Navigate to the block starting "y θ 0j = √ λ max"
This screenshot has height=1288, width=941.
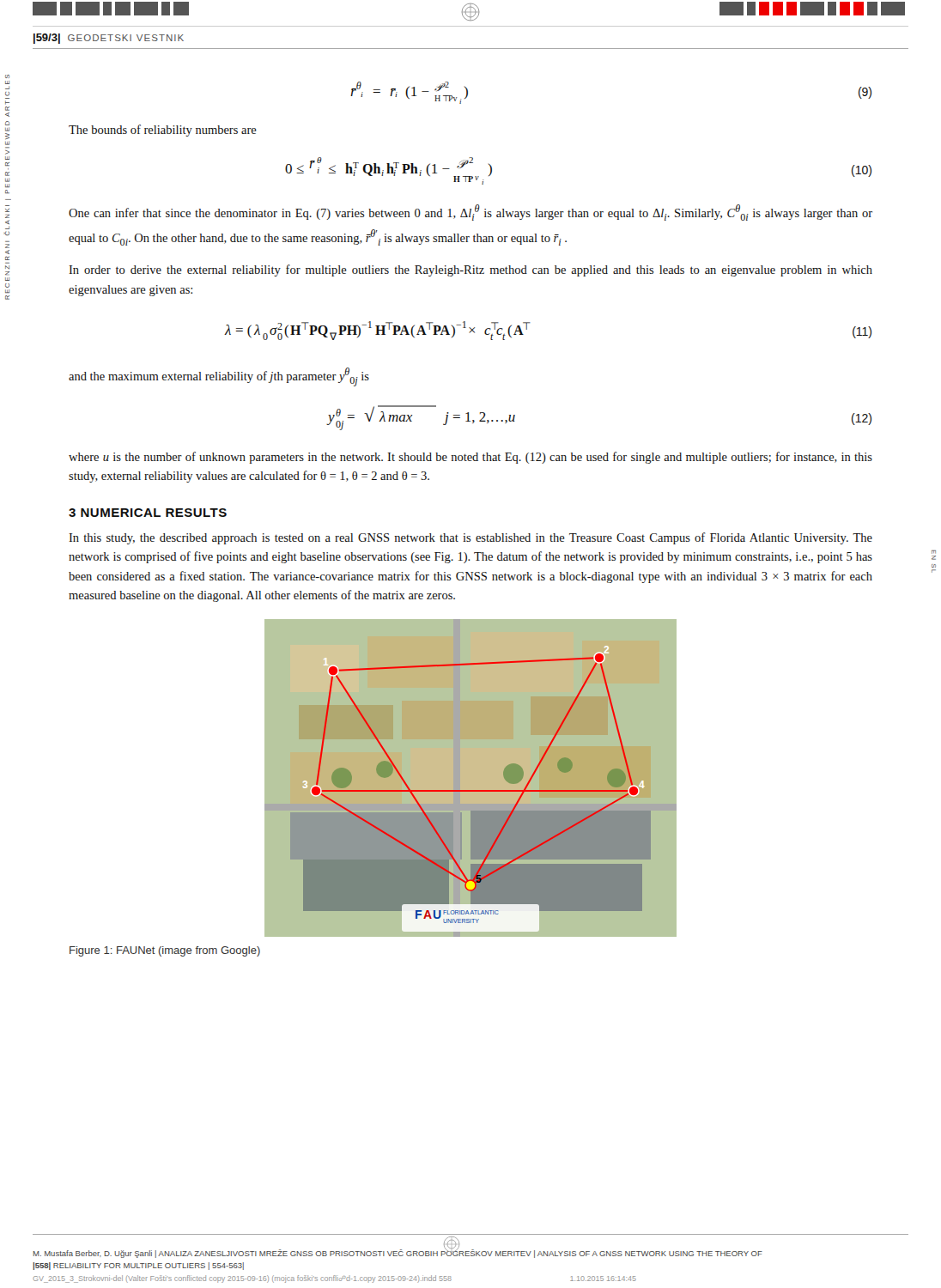tap(479, 418)
